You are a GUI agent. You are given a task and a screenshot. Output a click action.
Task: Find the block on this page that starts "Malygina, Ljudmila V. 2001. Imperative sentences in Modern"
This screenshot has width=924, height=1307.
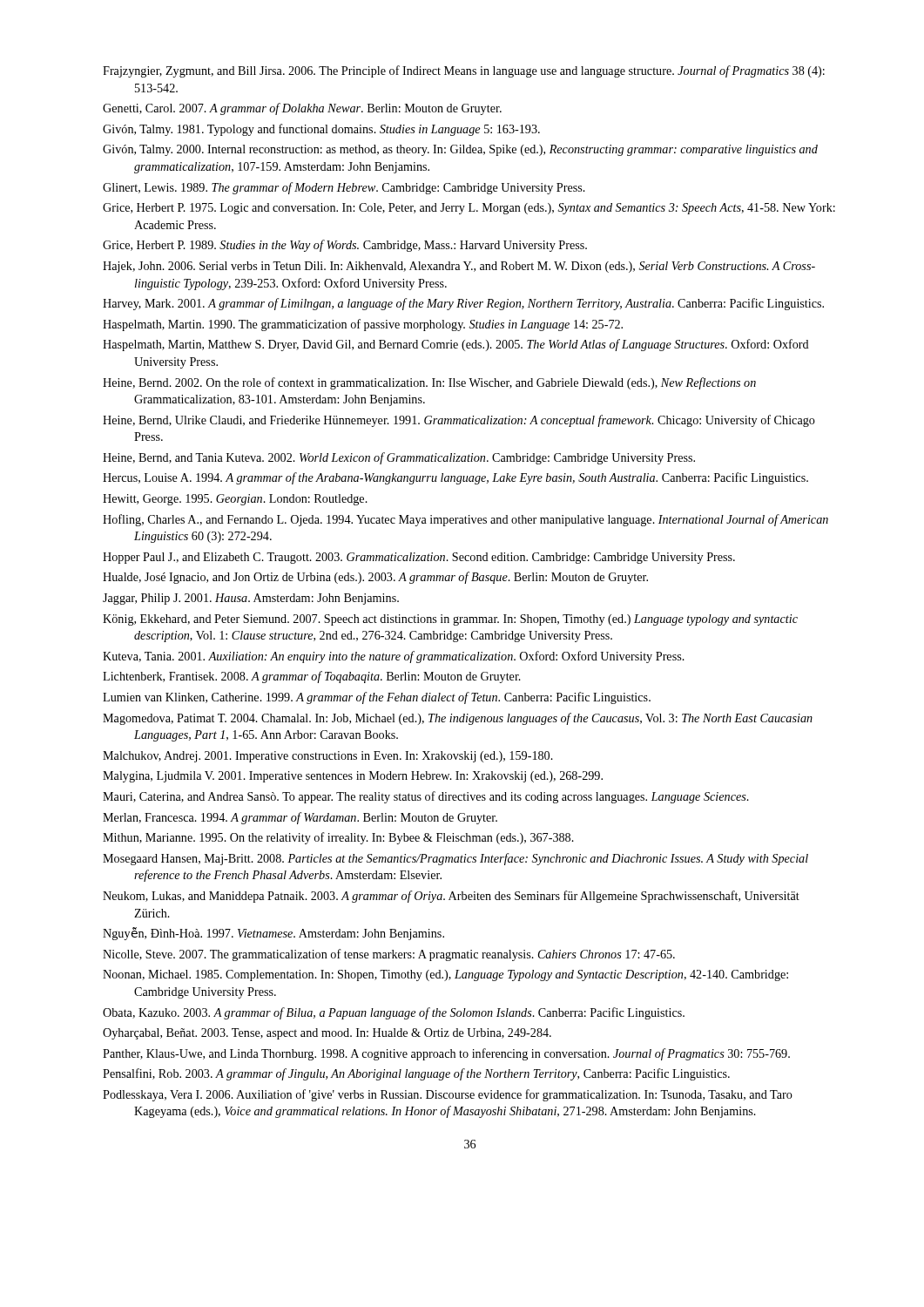coord(353,776)
